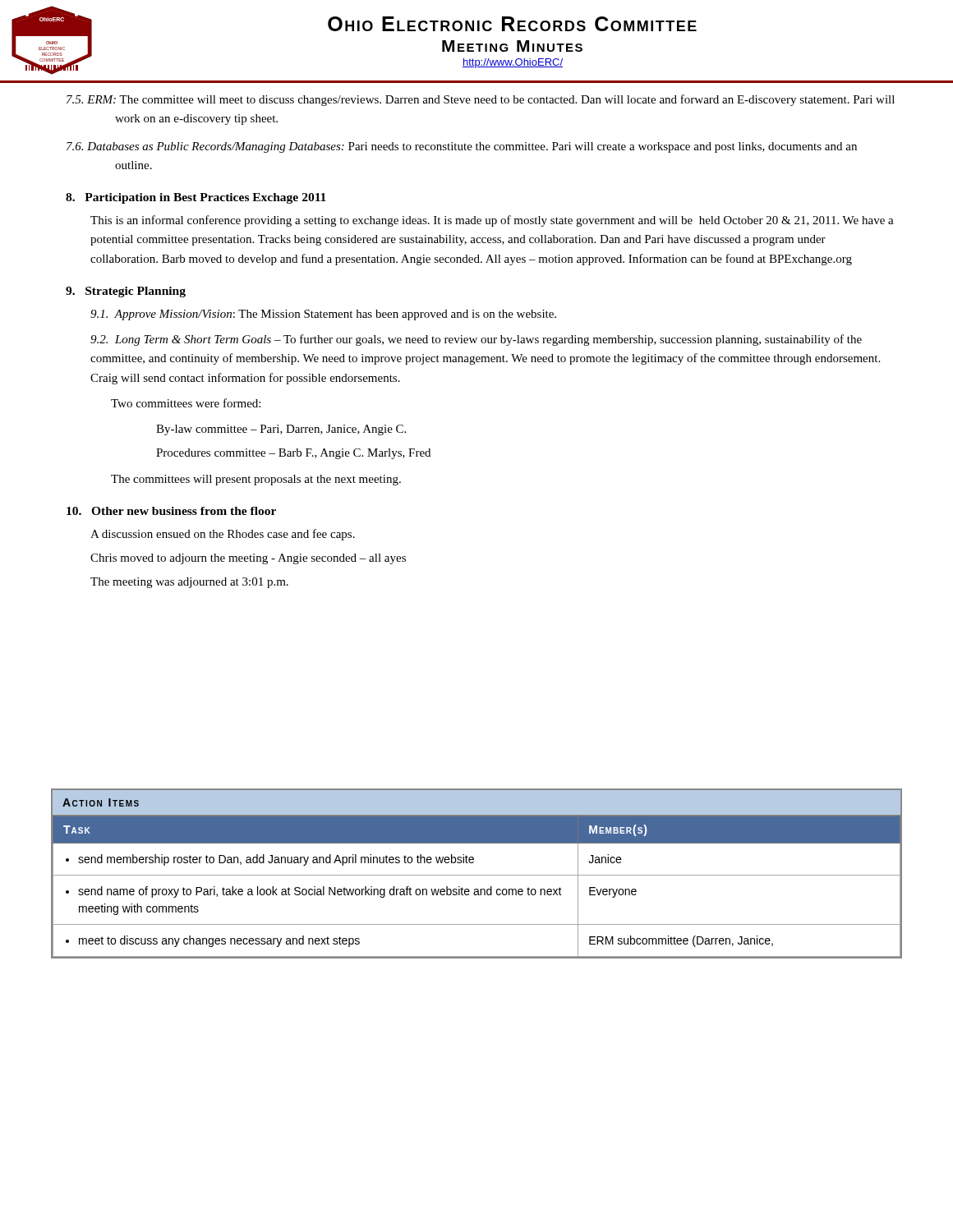
Task: Locate the text "Two committees were formed:"
Action: (x=186, y=403)
